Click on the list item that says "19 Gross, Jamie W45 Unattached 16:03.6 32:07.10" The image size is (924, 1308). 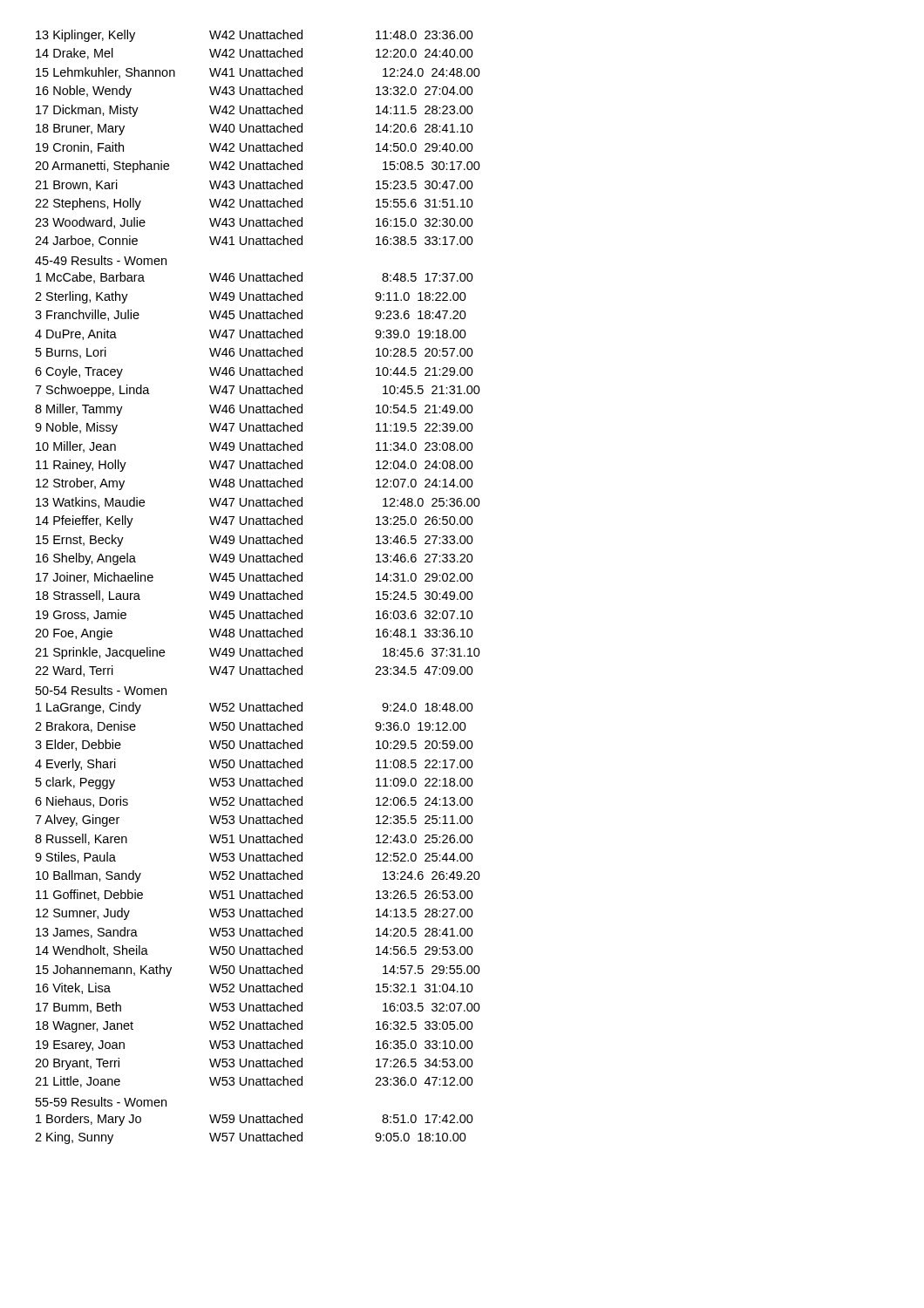click(301, 615)
